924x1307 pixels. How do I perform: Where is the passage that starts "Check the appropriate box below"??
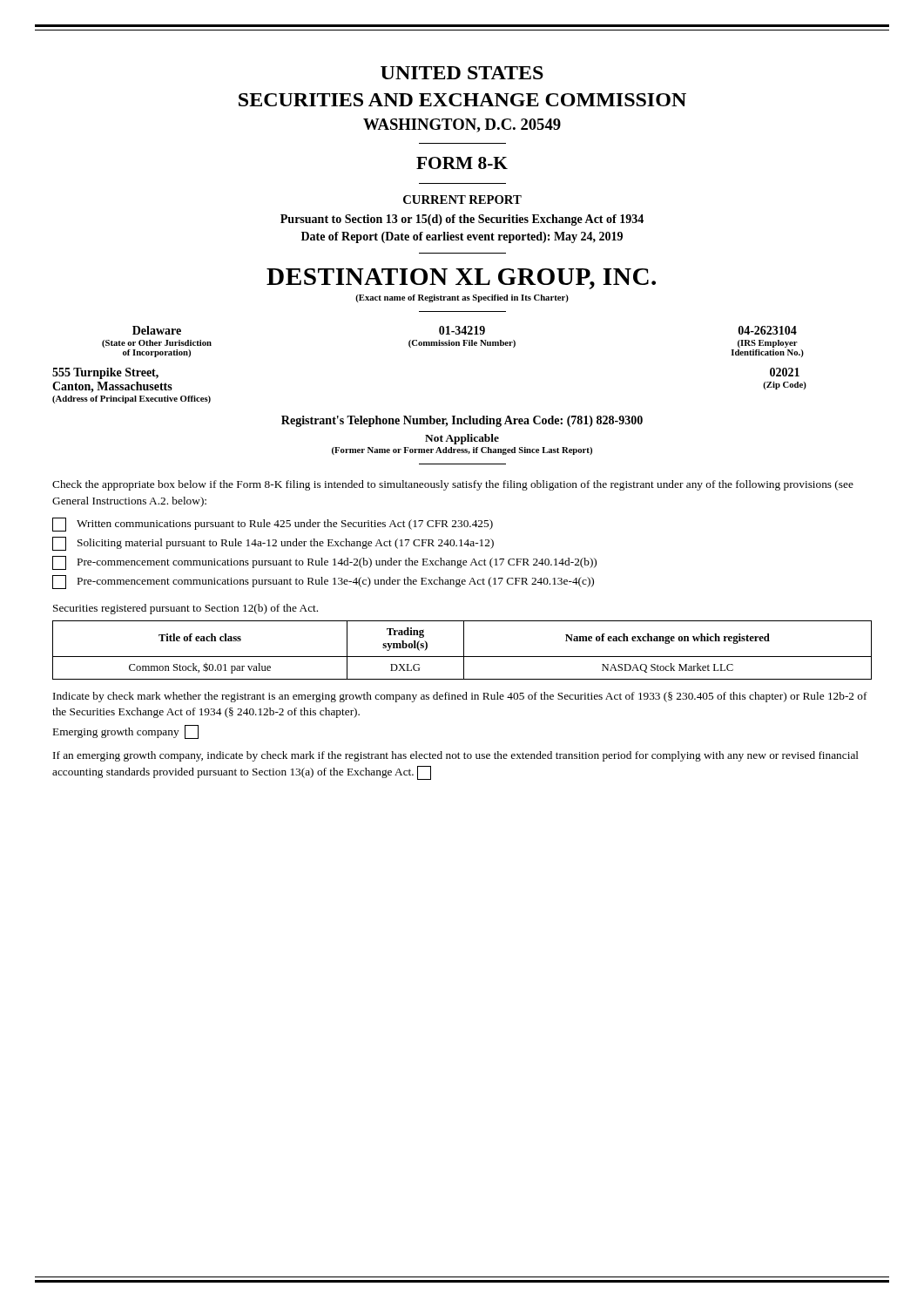453,492
